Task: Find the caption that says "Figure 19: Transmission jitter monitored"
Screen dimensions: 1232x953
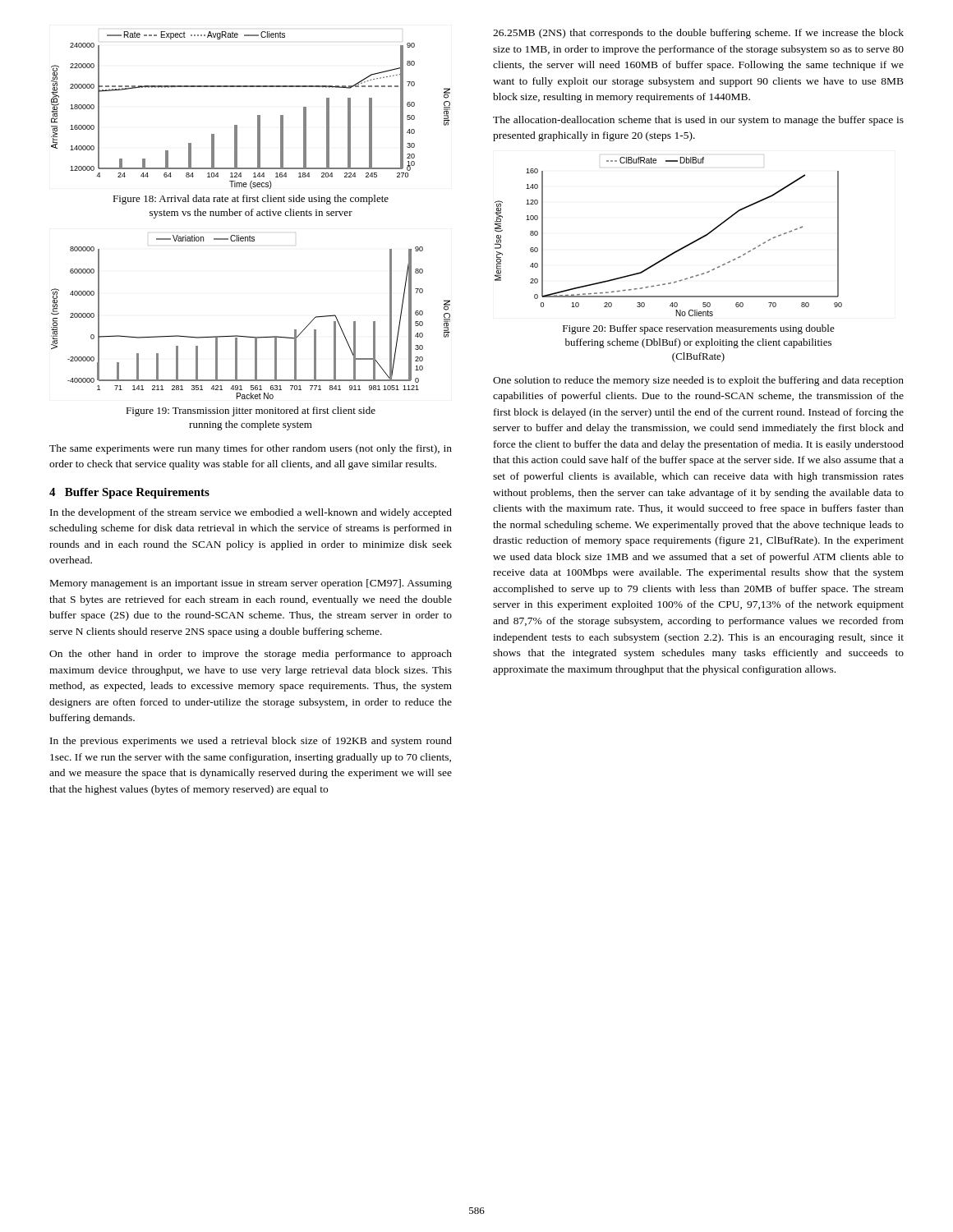Action: click(251, 417)
